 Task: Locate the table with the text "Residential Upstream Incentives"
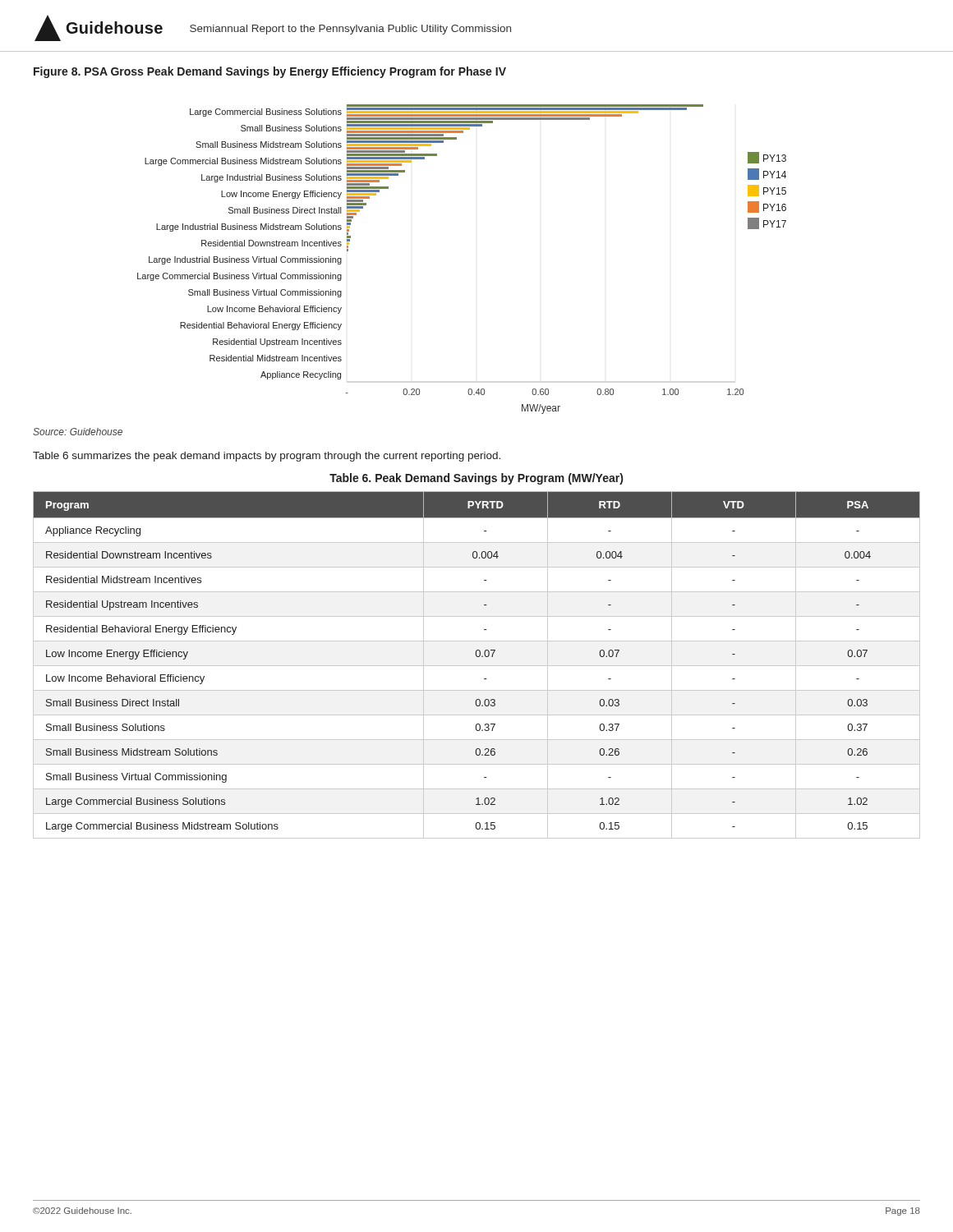click(x=476, y=665)
